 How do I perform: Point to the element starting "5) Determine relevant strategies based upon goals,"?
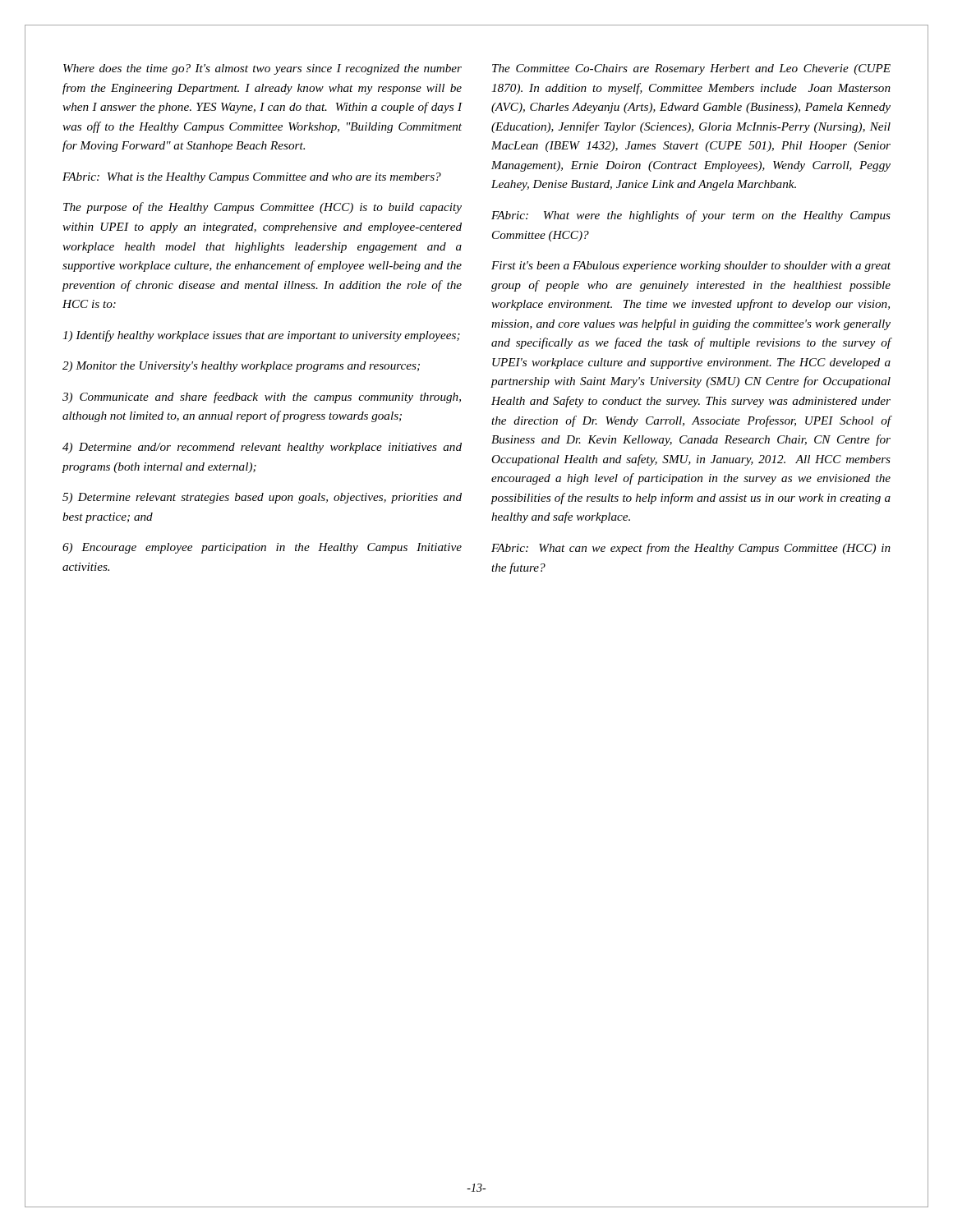pos(262,506)
